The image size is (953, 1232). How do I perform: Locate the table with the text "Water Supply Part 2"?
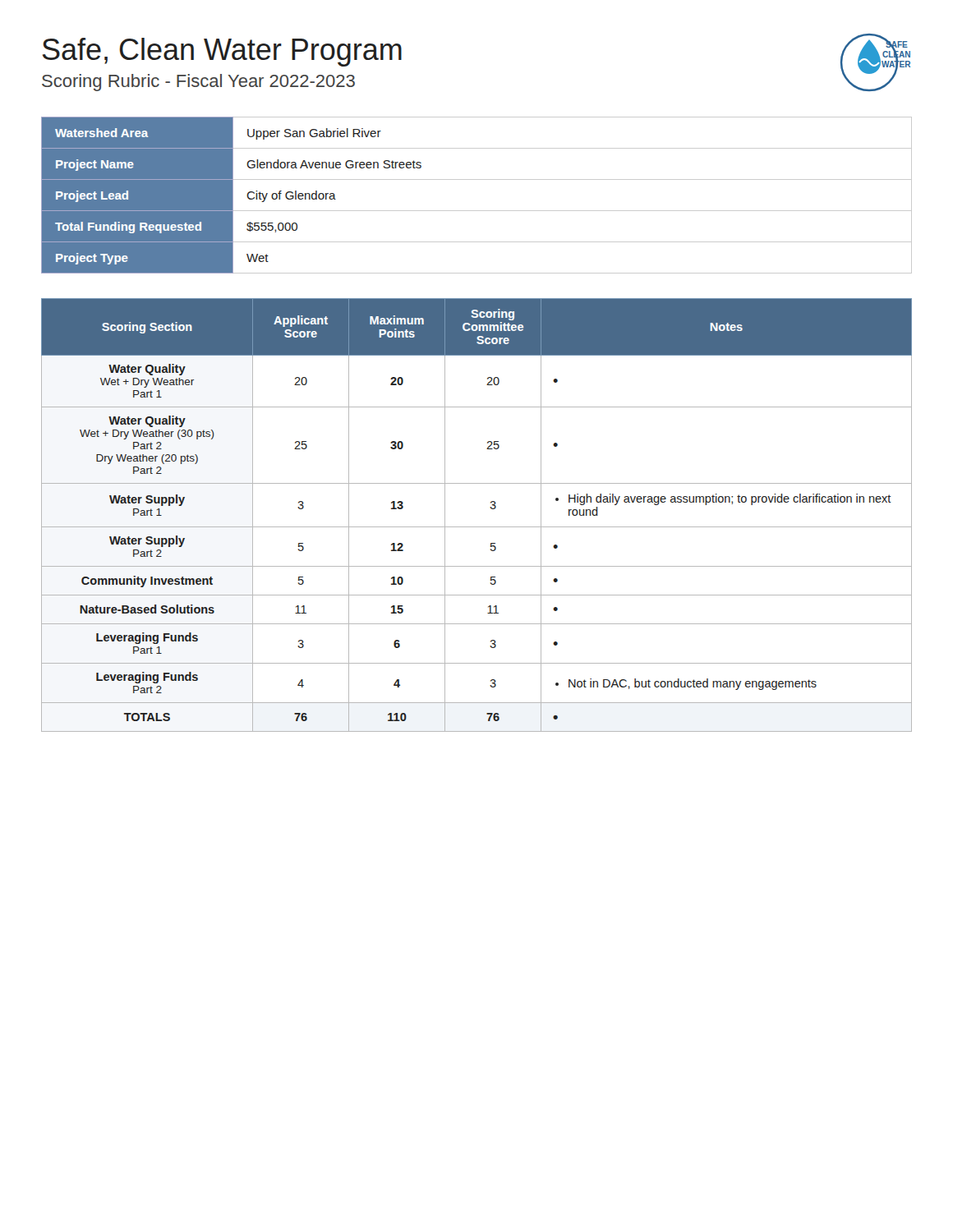(x=476, y=515)
